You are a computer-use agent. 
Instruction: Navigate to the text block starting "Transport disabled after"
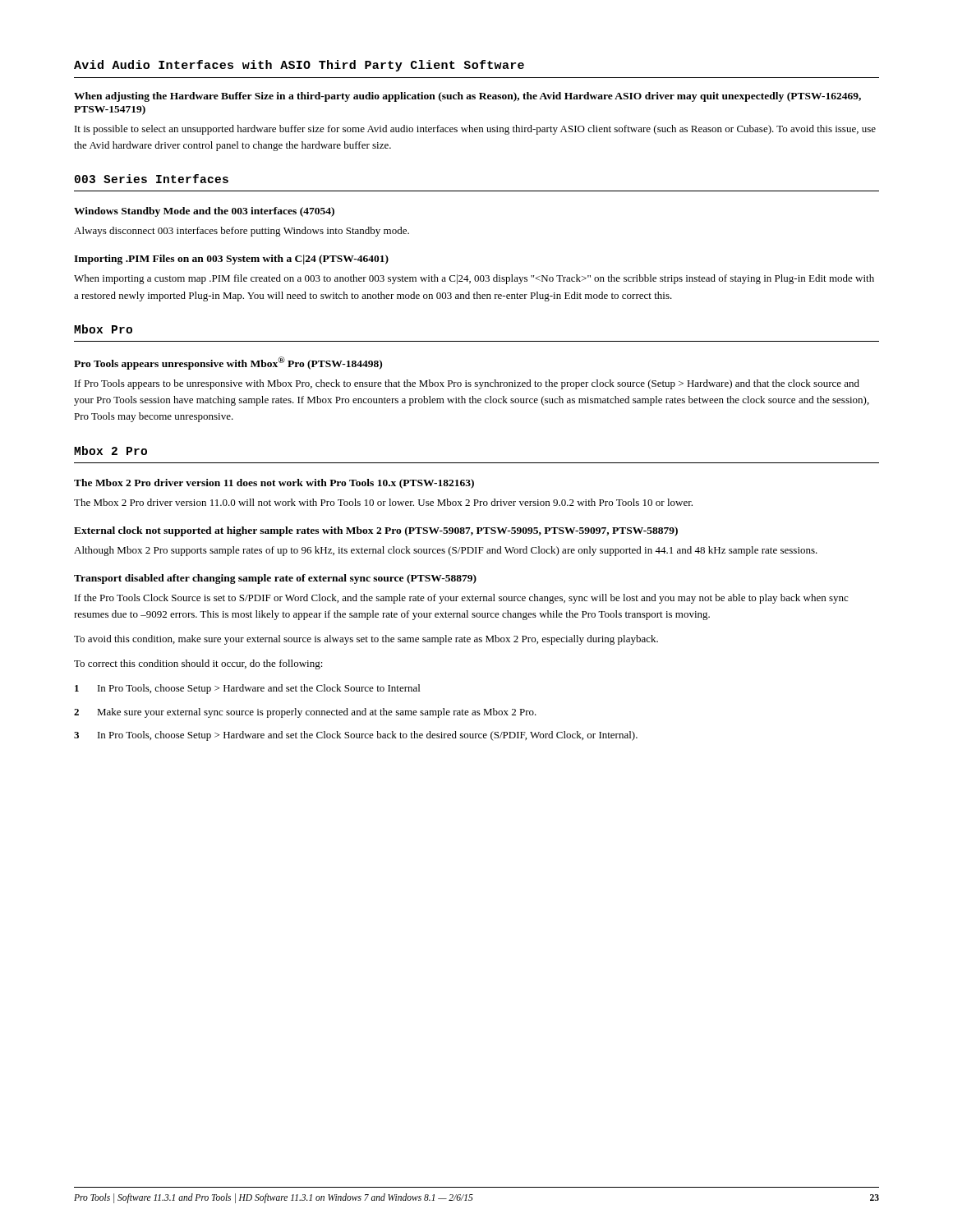275,578
